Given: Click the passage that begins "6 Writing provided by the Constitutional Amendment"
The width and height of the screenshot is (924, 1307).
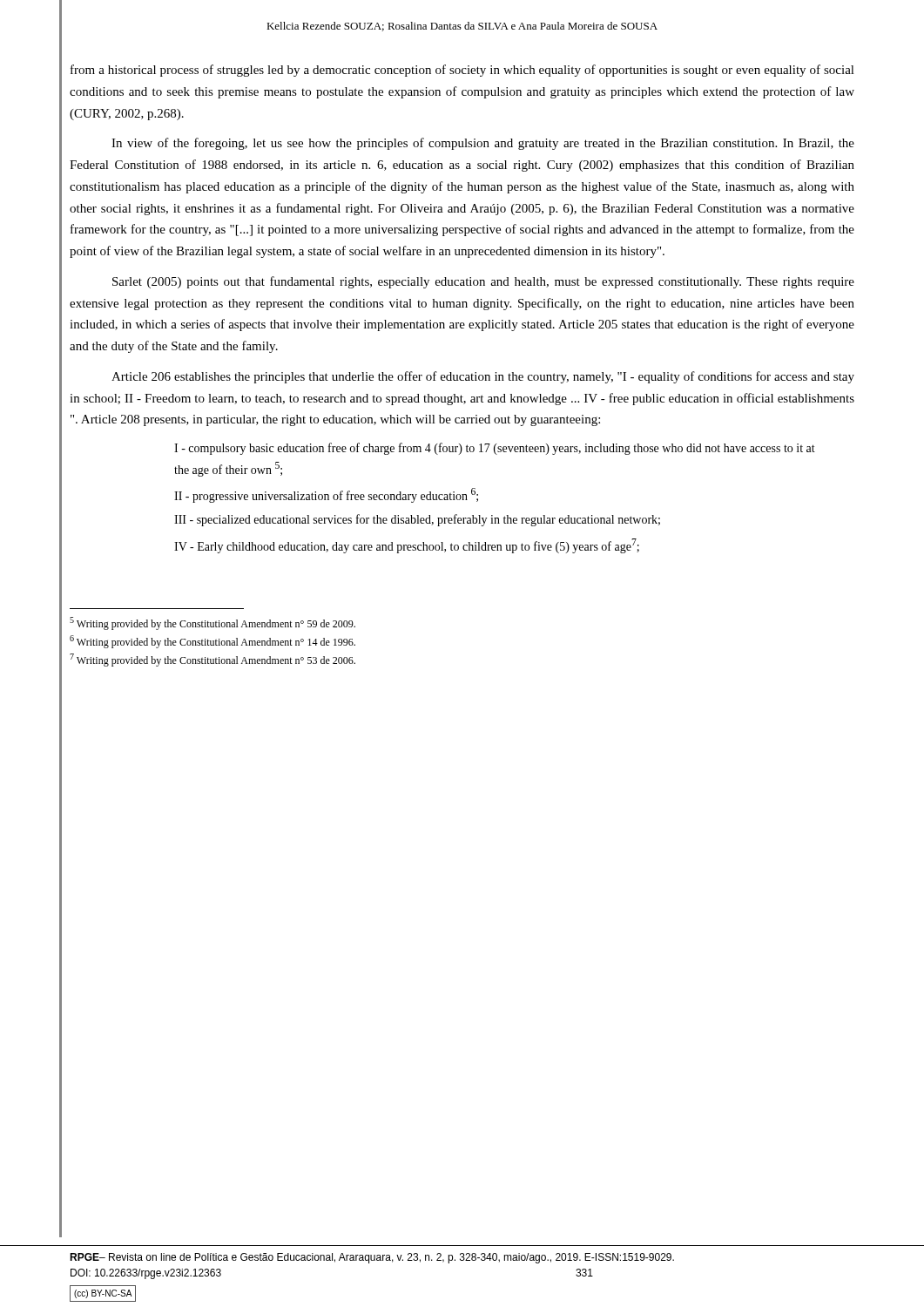Looking at the screenshot, I should (213, 641).
